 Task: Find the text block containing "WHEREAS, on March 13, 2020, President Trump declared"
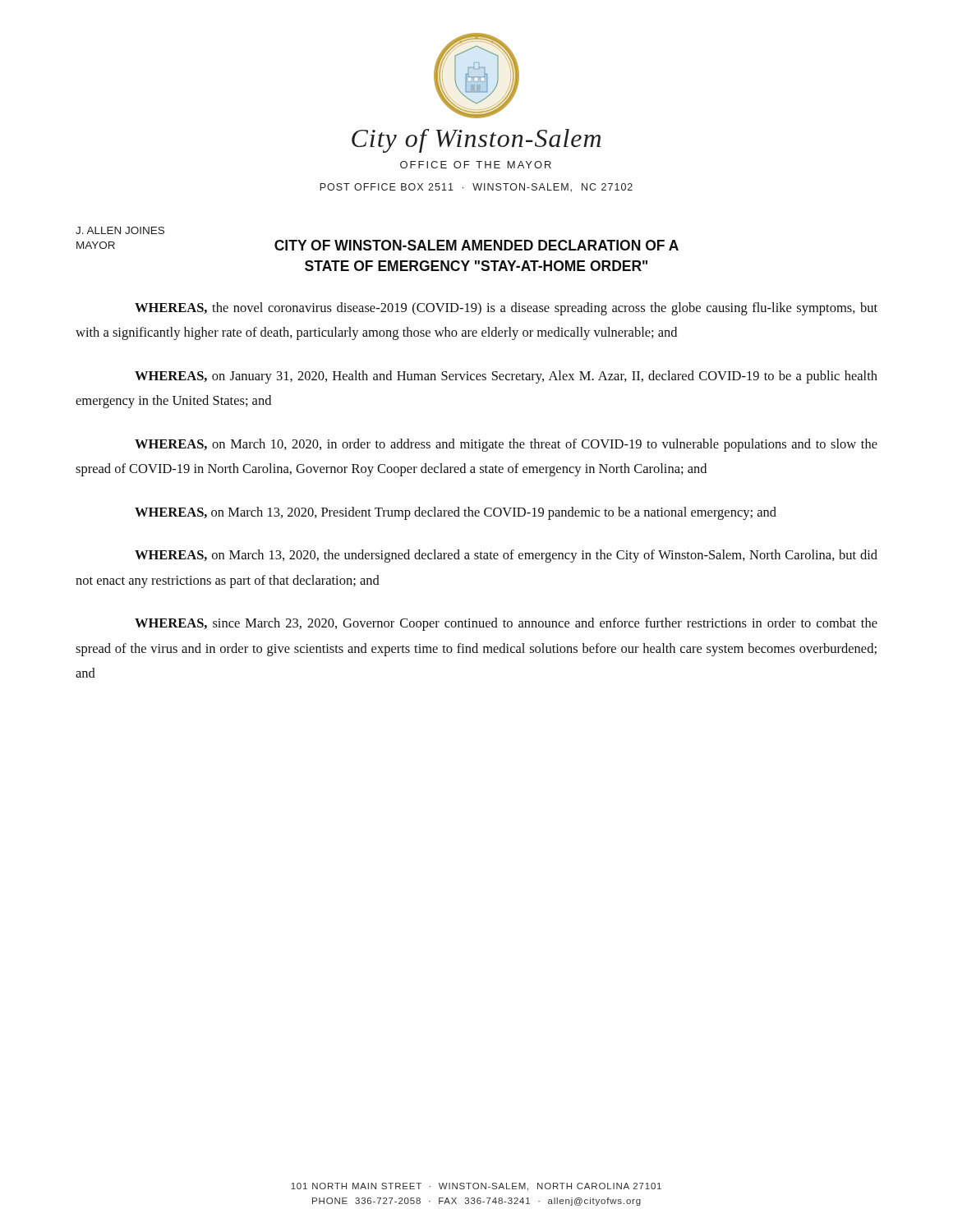point(456,512)
